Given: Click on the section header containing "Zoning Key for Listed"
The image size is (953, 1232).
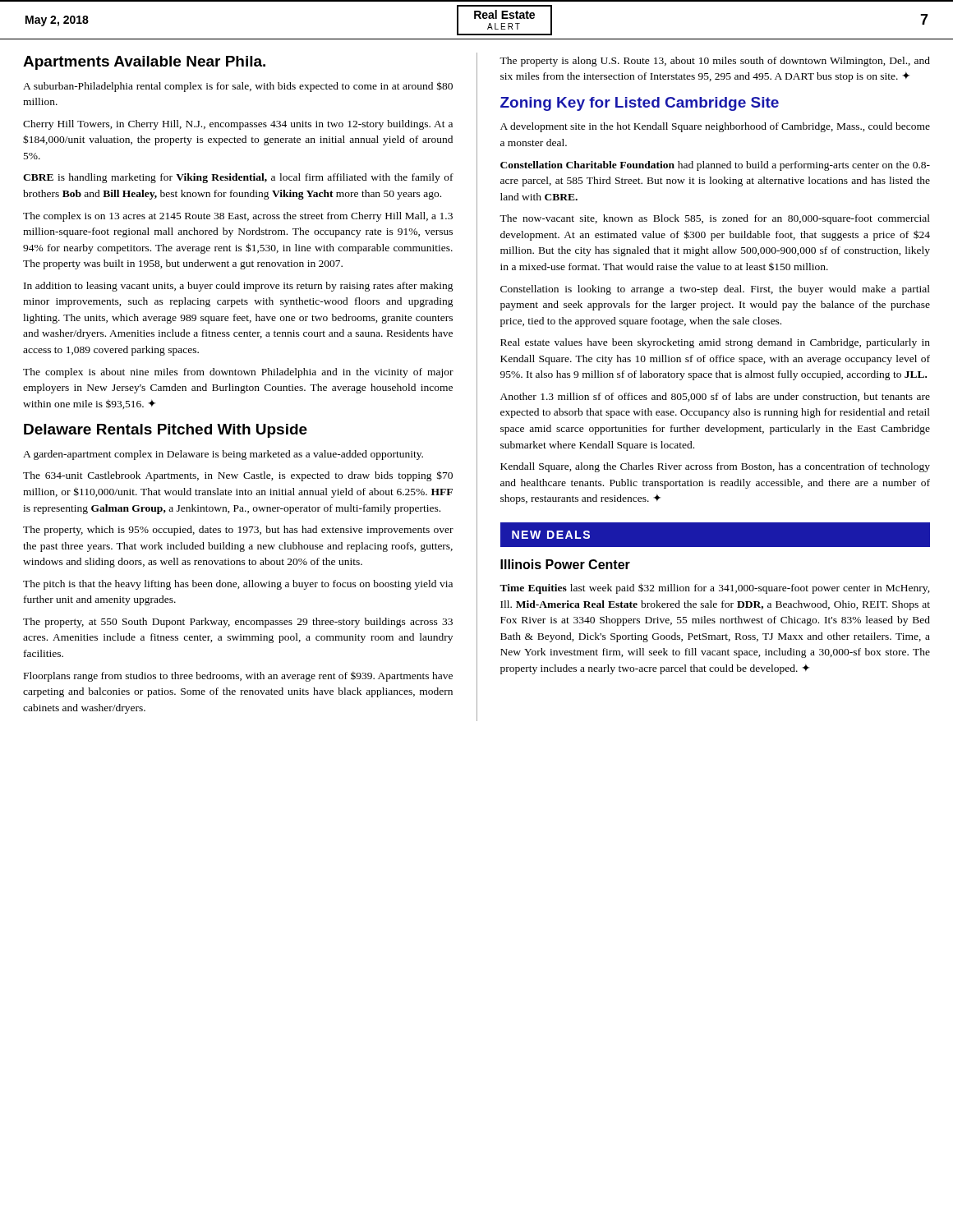Looking at the screenshot, I should 715,103.
